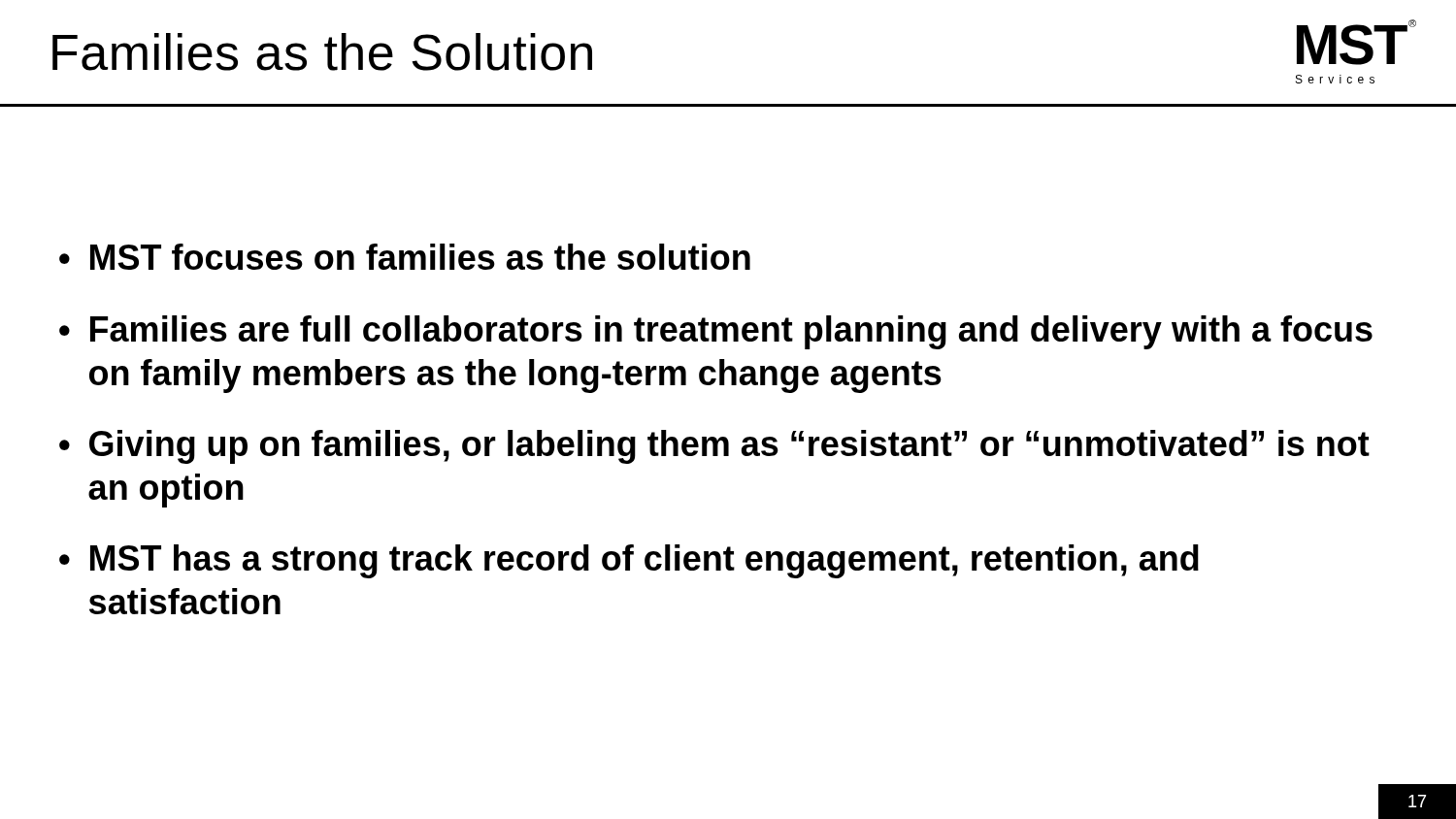Click on the block starting "• Giving up on families,"
Image resolution: width=1456 pixels, height=819 pixels.
pos(728,465)
